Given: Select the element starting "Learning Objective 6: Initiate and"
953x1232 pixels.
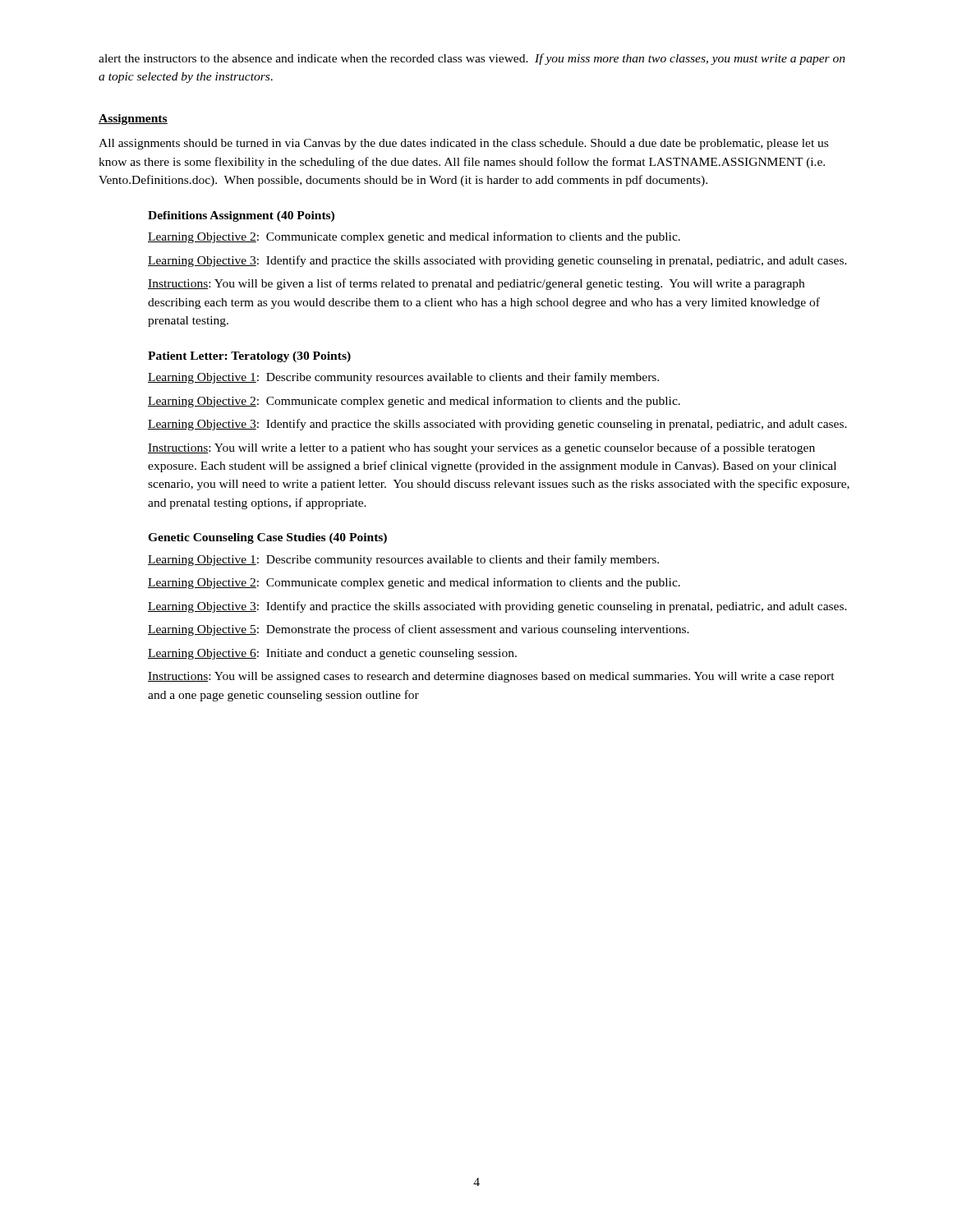Looking at the screenshot, I should click(x=333, y=652).
